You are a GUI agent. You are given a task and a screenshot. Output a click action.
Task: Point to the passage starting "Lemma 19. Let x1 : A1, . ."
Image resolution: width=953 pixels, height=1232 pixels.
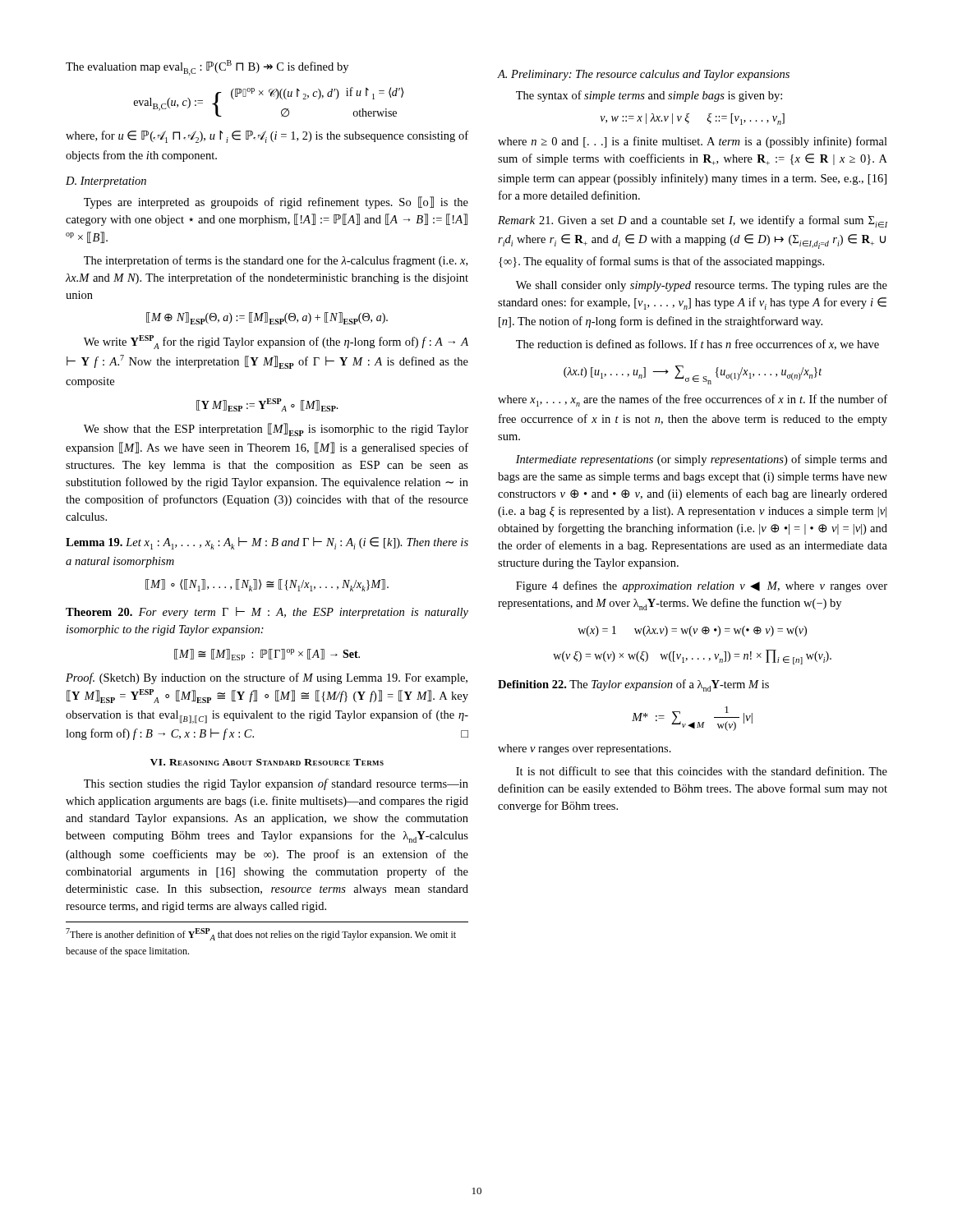267,552
